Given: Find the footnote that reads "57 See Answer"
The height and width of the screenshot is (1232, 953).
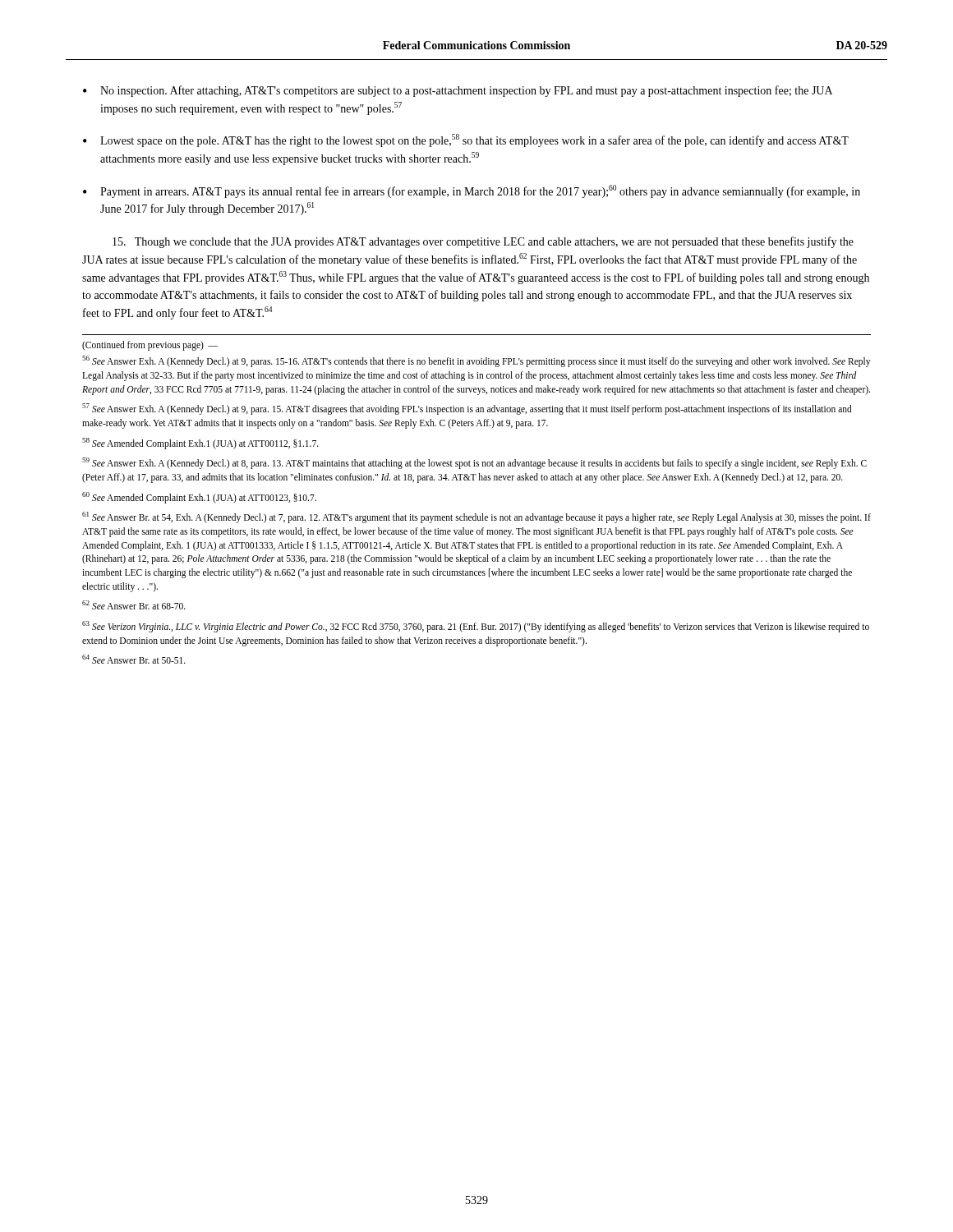Looking at the screenshot, I should [467, 415].
